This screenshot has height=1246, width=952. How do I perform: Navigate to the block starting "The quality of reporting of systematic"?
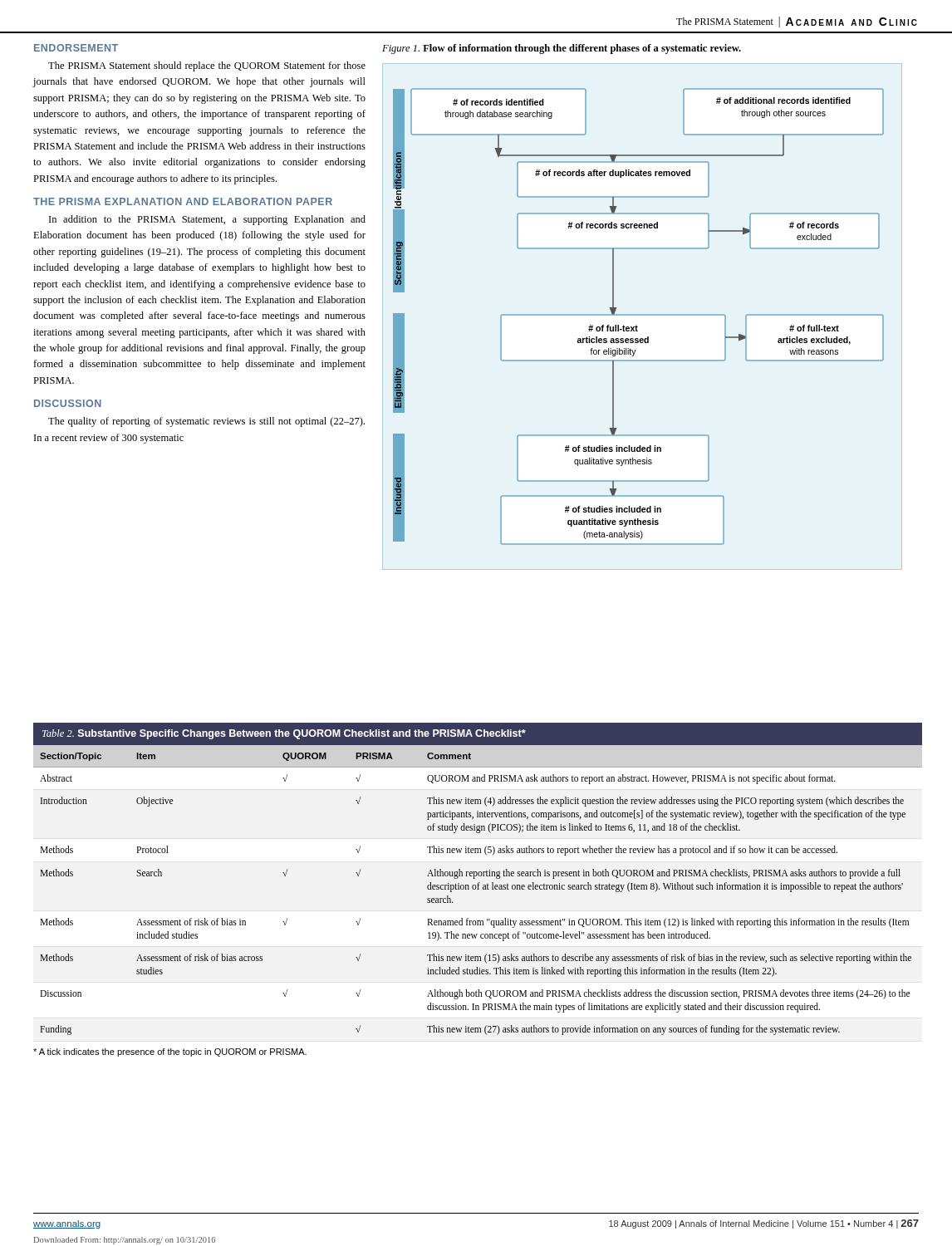click(199, 429)
